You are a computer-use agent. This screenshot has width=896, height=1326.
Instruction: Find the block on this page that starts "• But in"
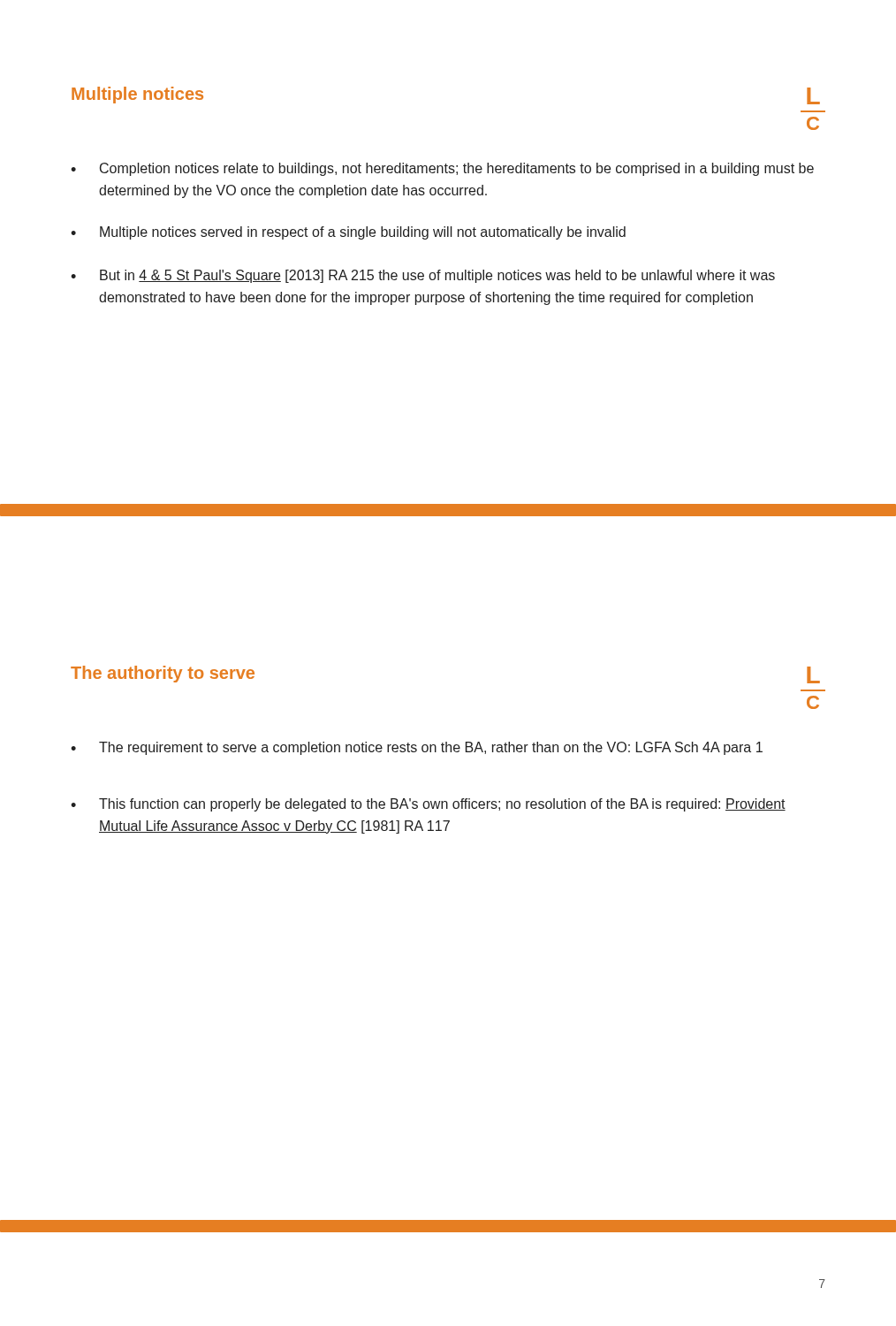[x=448, y=288]
